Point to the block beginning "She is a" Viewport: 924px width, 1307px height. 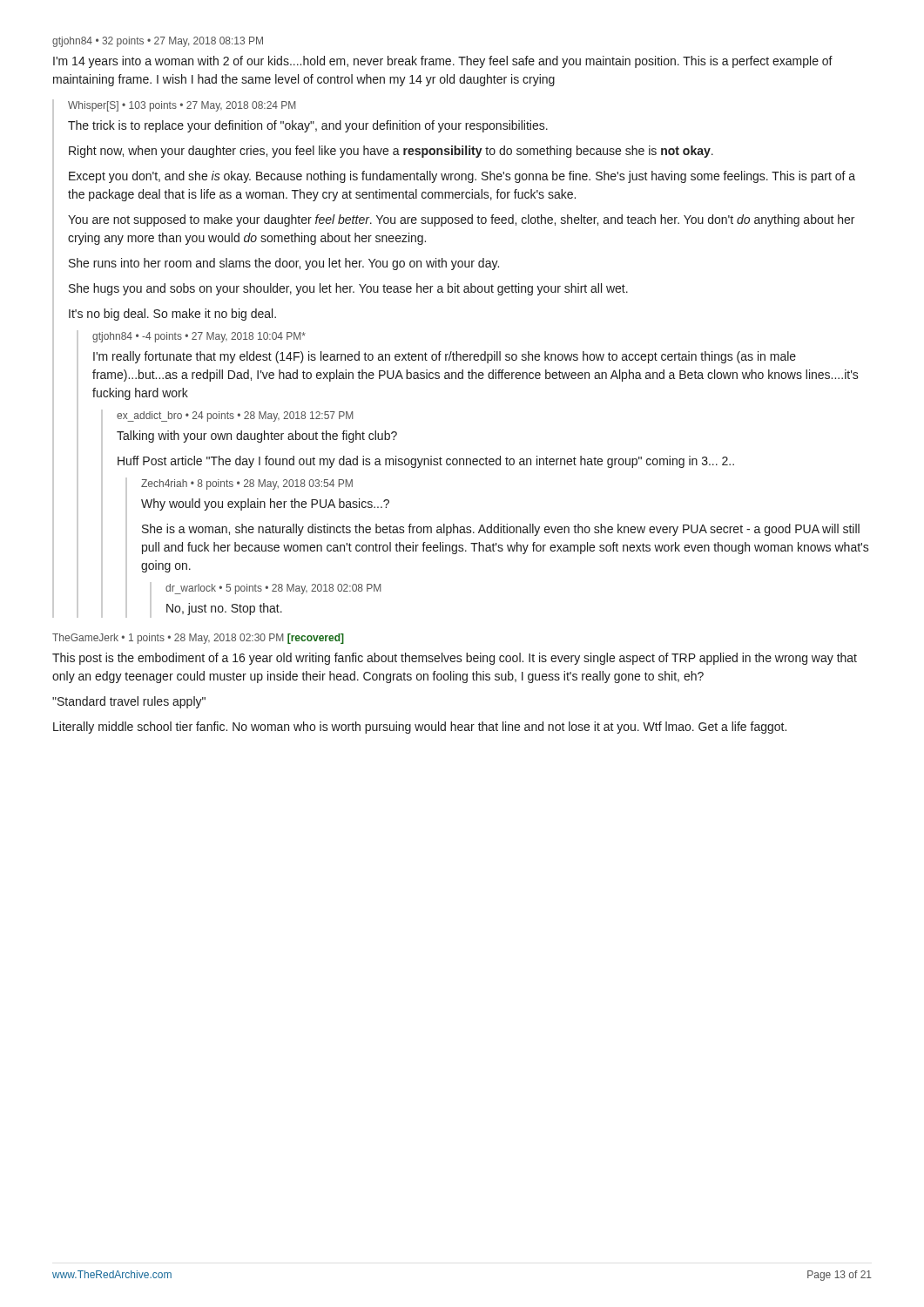(506, 548)
